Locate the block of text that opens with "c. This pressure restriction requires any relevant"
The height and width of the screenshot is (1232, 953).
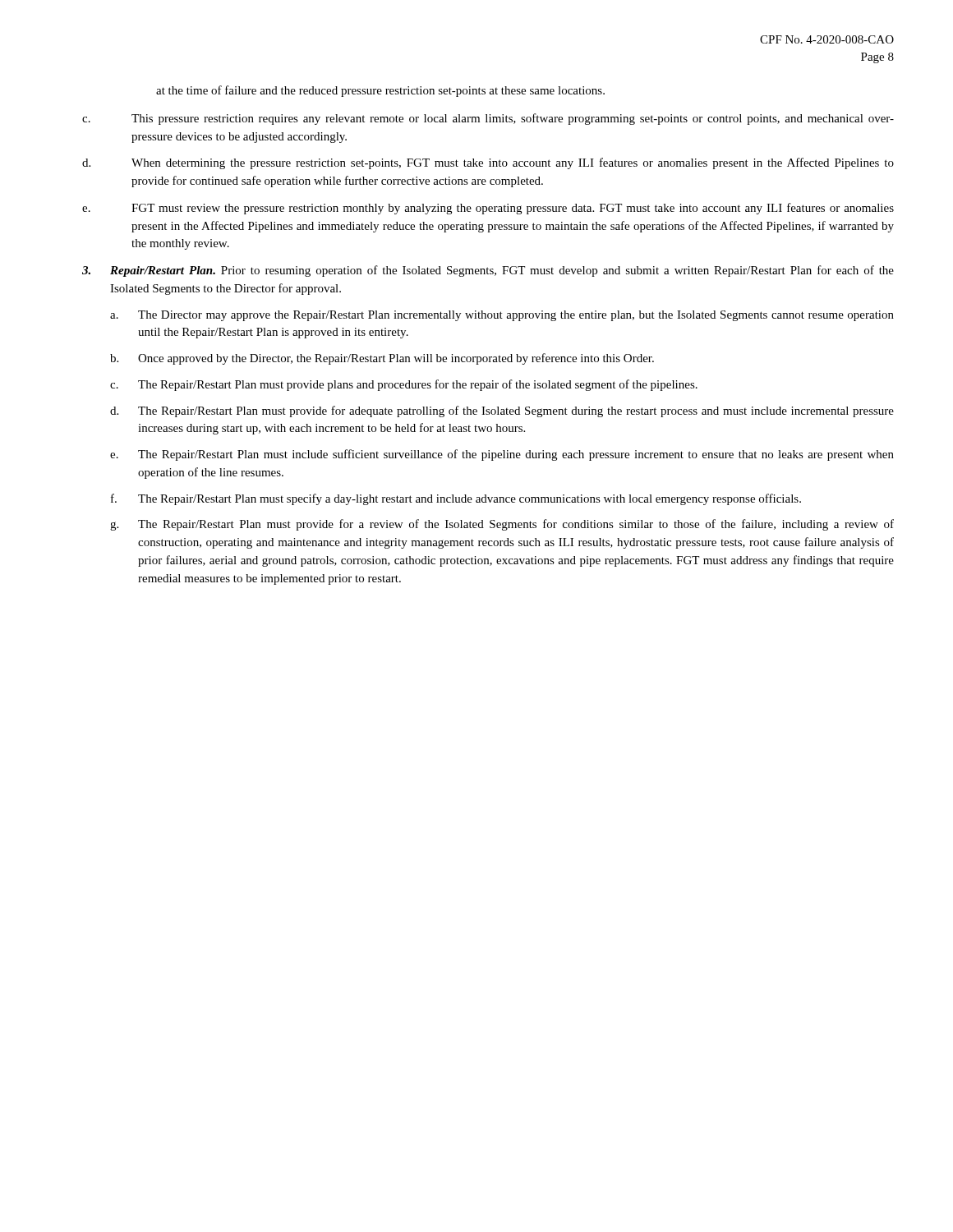[488, 128]
